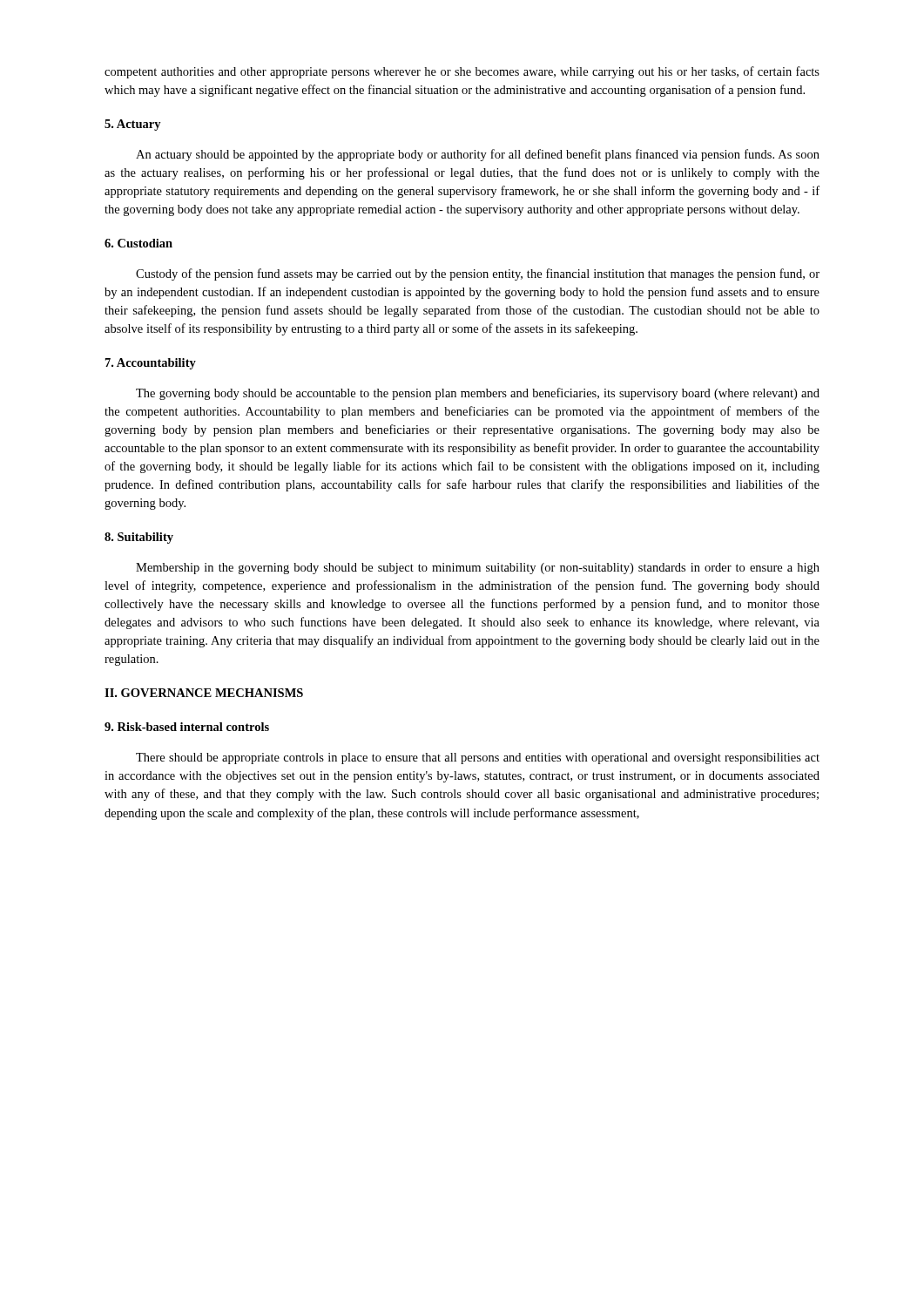This screenshot has height=1307, width=924.
Task: Locate the passage starting "There should be appropriate controls"
Action: (x=462, y=786)
